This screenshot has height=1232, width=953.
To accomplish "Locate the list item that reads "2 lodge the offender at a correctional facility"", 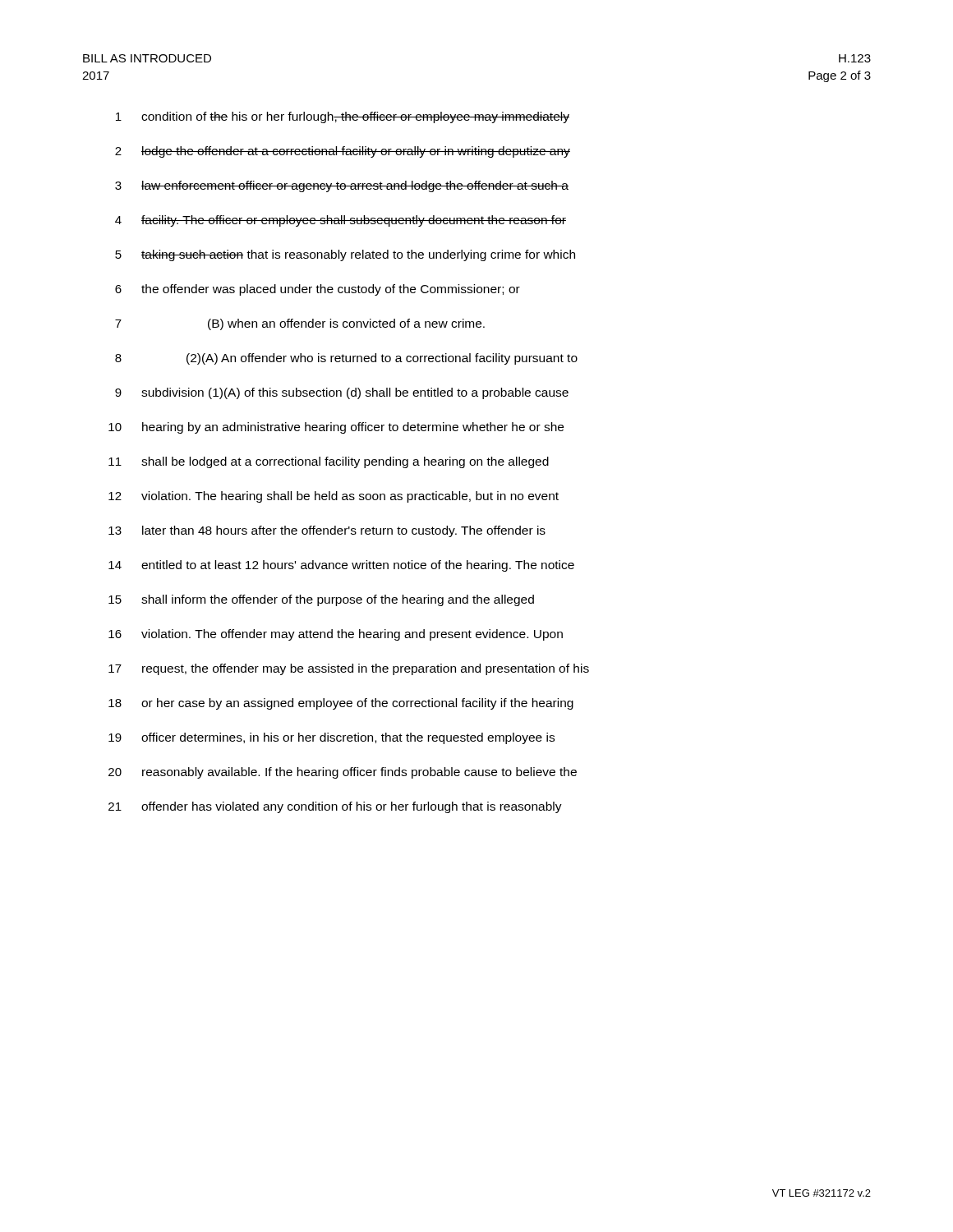I will (x=476, y=151).
